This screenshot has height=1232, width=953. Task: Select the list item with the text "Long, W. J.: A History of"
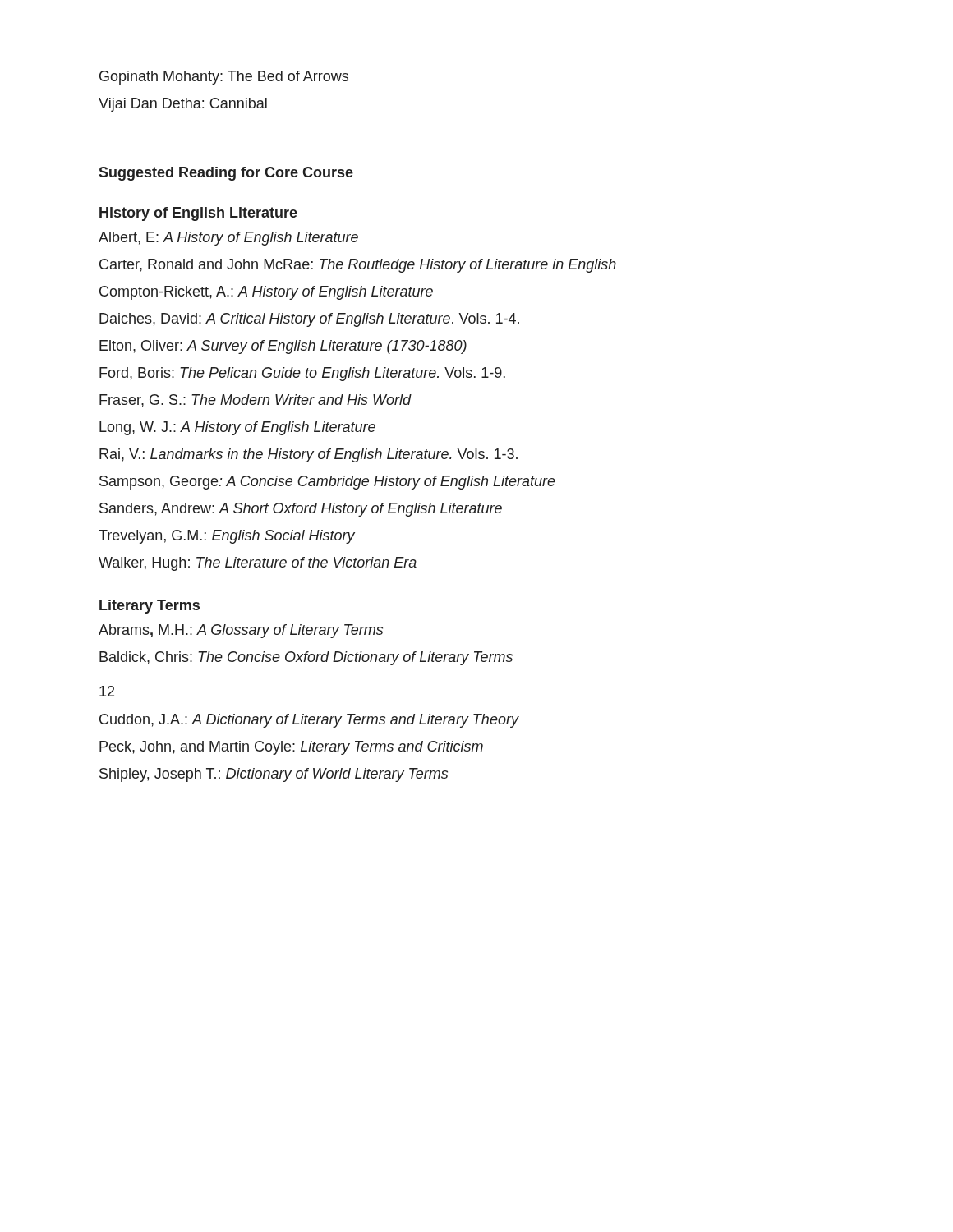coord(237,427)
